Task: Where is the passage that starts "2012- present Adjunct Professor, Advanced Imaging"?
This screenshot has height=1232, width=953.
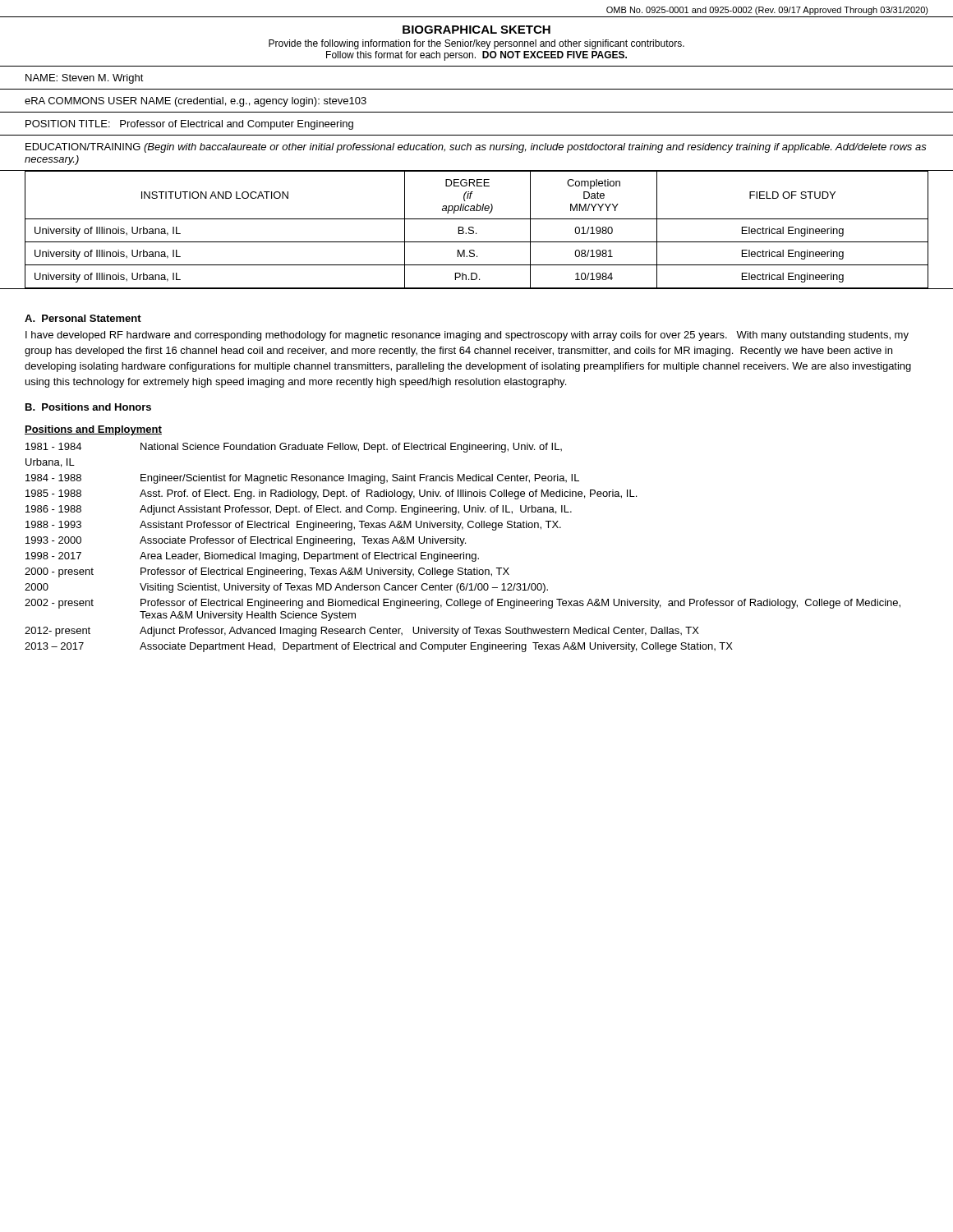Action: [x=476, y=631]
